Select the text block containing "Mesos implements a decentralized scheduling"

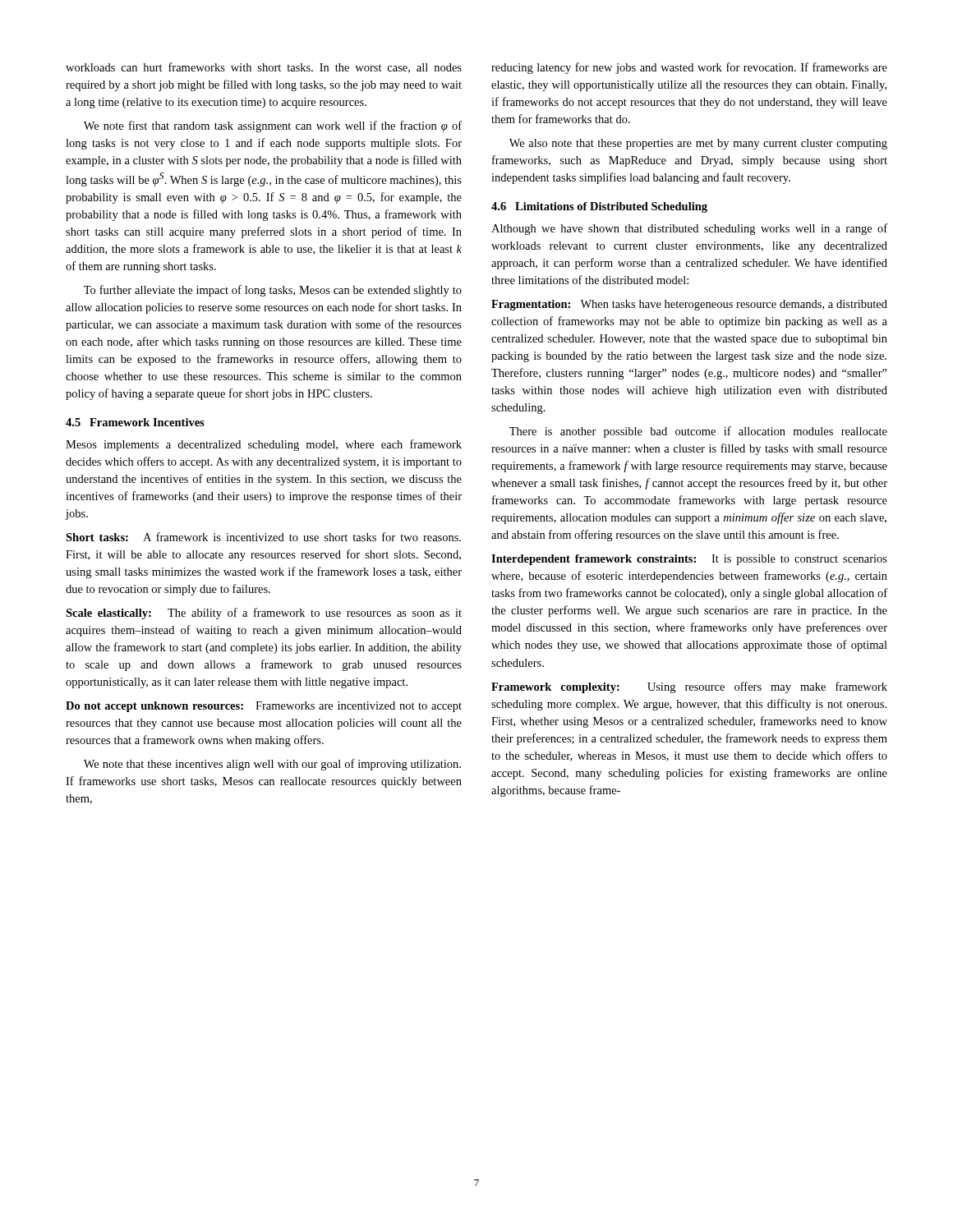pos(264,622)
